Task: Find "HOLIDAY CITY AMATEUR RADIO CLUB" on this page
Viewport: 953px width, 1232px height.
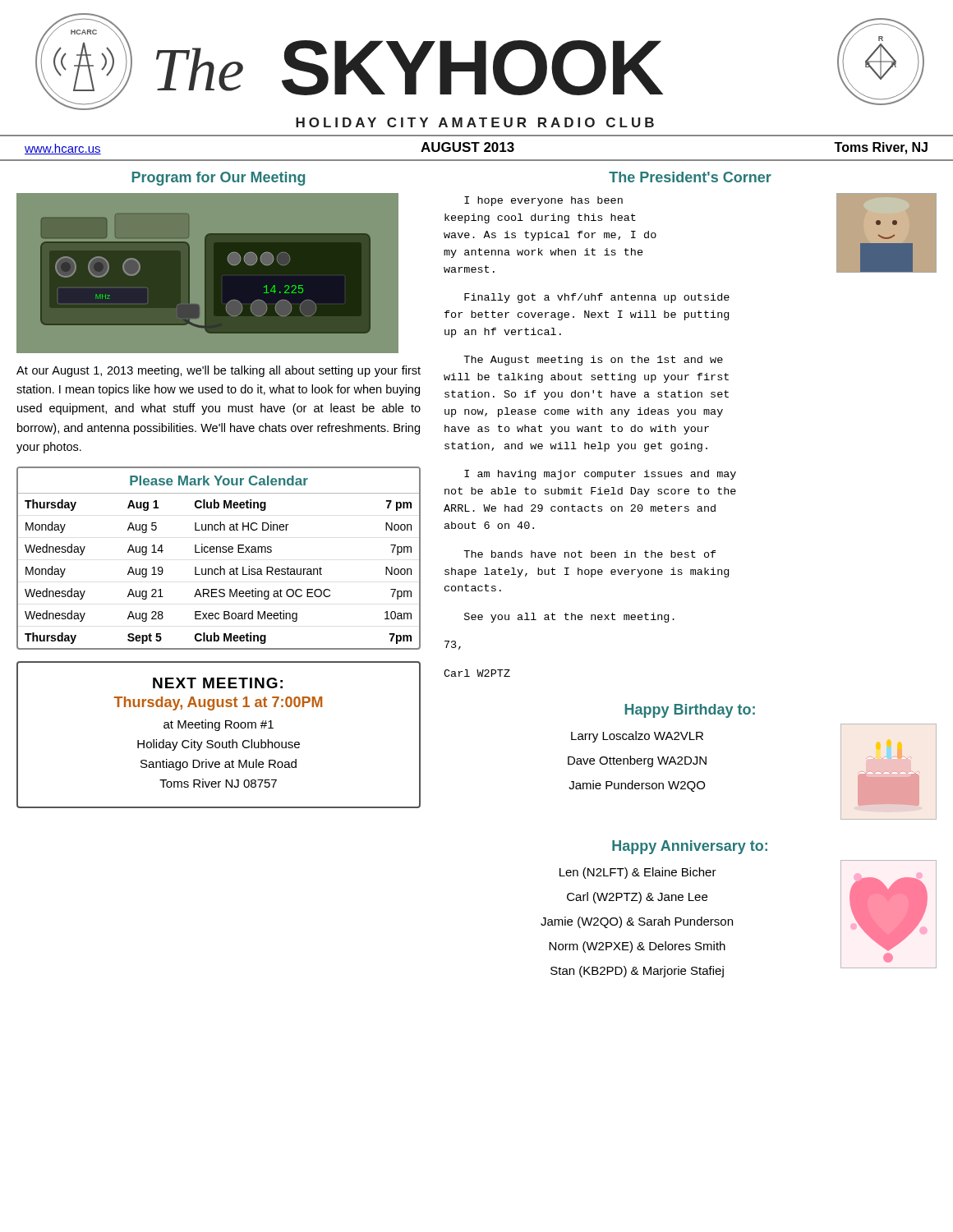Action: [476, 123]
